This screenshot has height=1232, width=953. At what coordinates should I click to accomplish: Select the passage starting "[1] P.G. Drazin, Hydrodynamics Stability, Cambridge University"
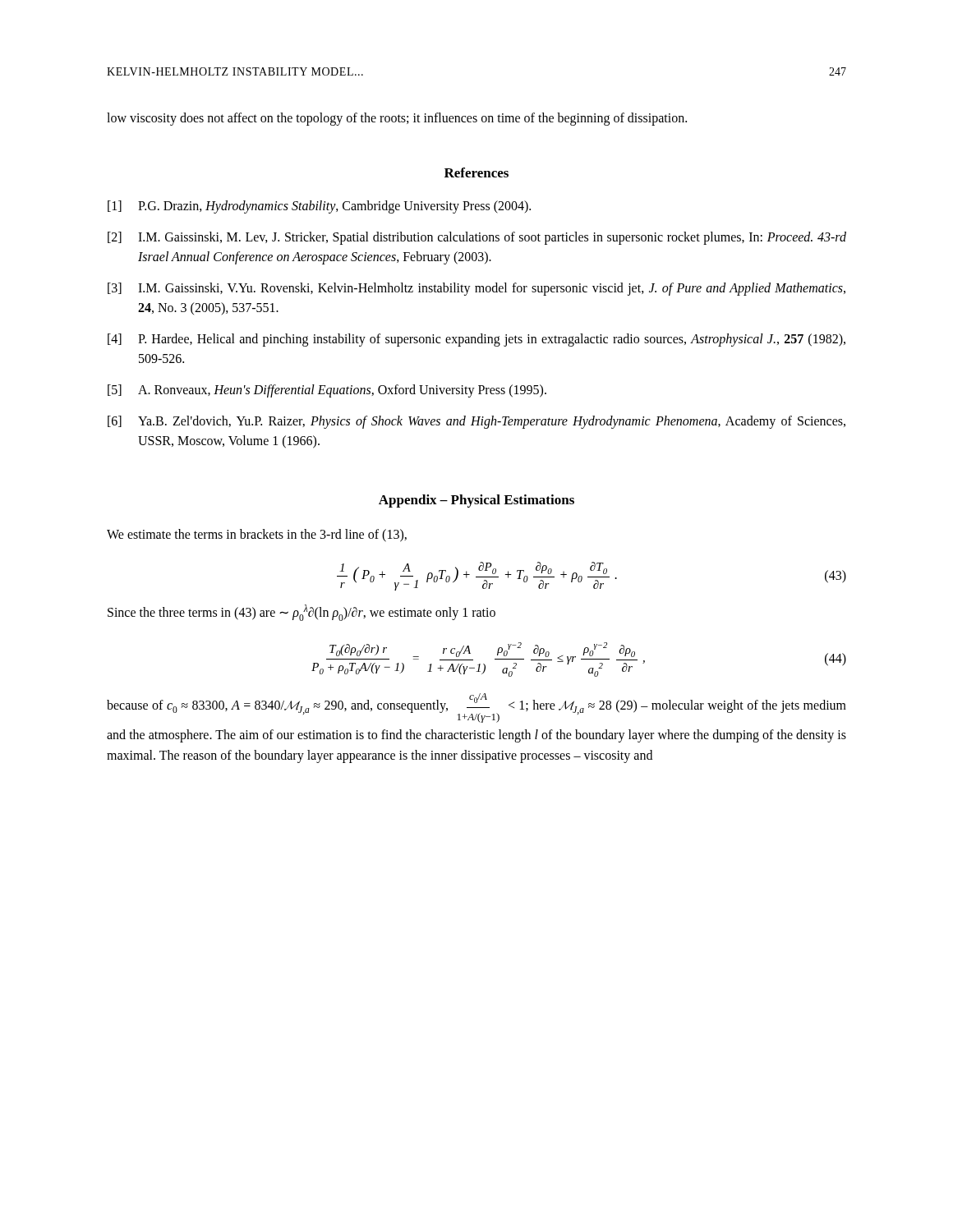click(x=476, y=206)
